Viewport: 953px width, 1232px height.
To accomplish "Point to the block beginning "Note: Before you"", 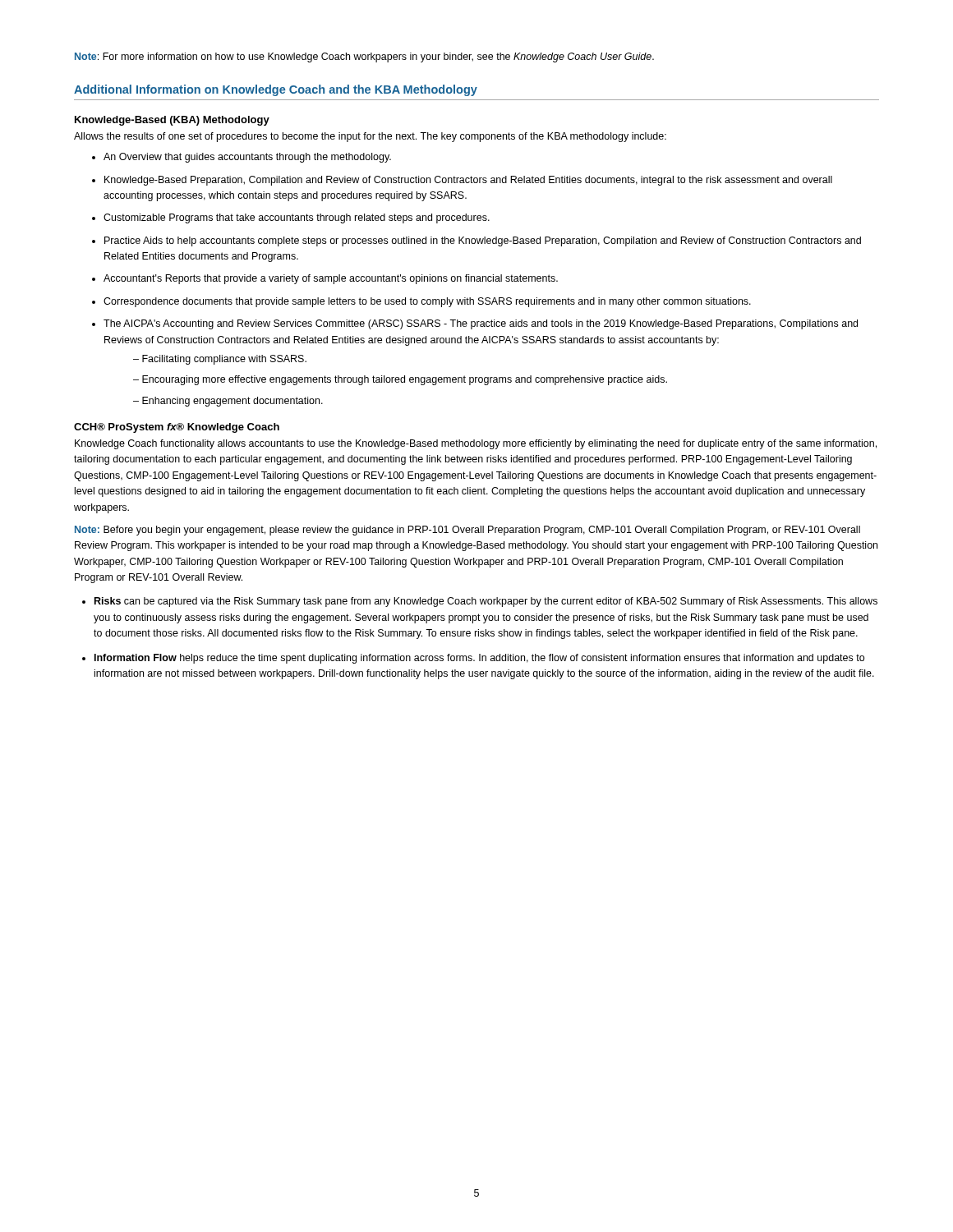I will [476, 553].
